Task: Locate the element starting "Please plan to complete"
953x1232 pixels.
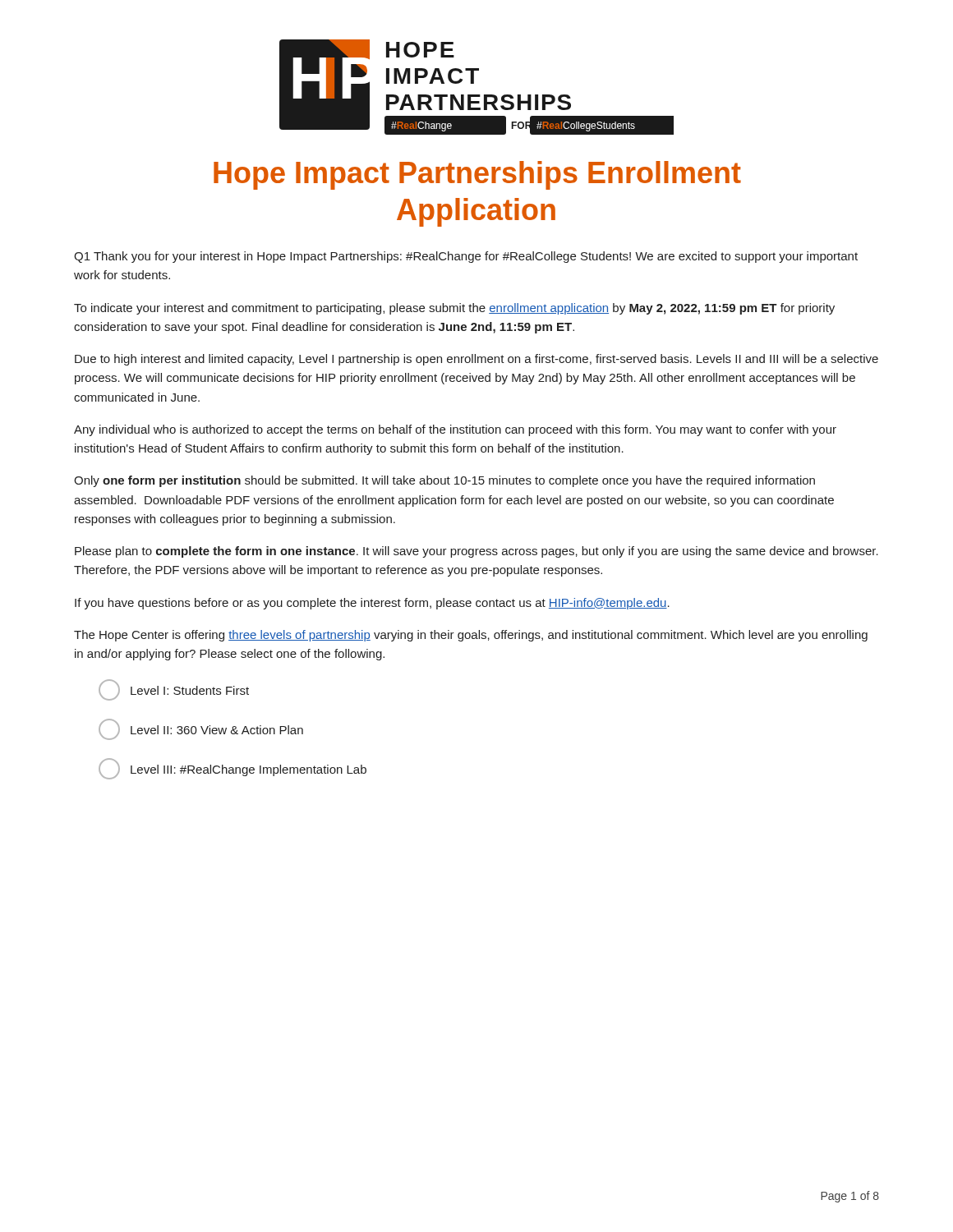Action: [x=476, y=560]
